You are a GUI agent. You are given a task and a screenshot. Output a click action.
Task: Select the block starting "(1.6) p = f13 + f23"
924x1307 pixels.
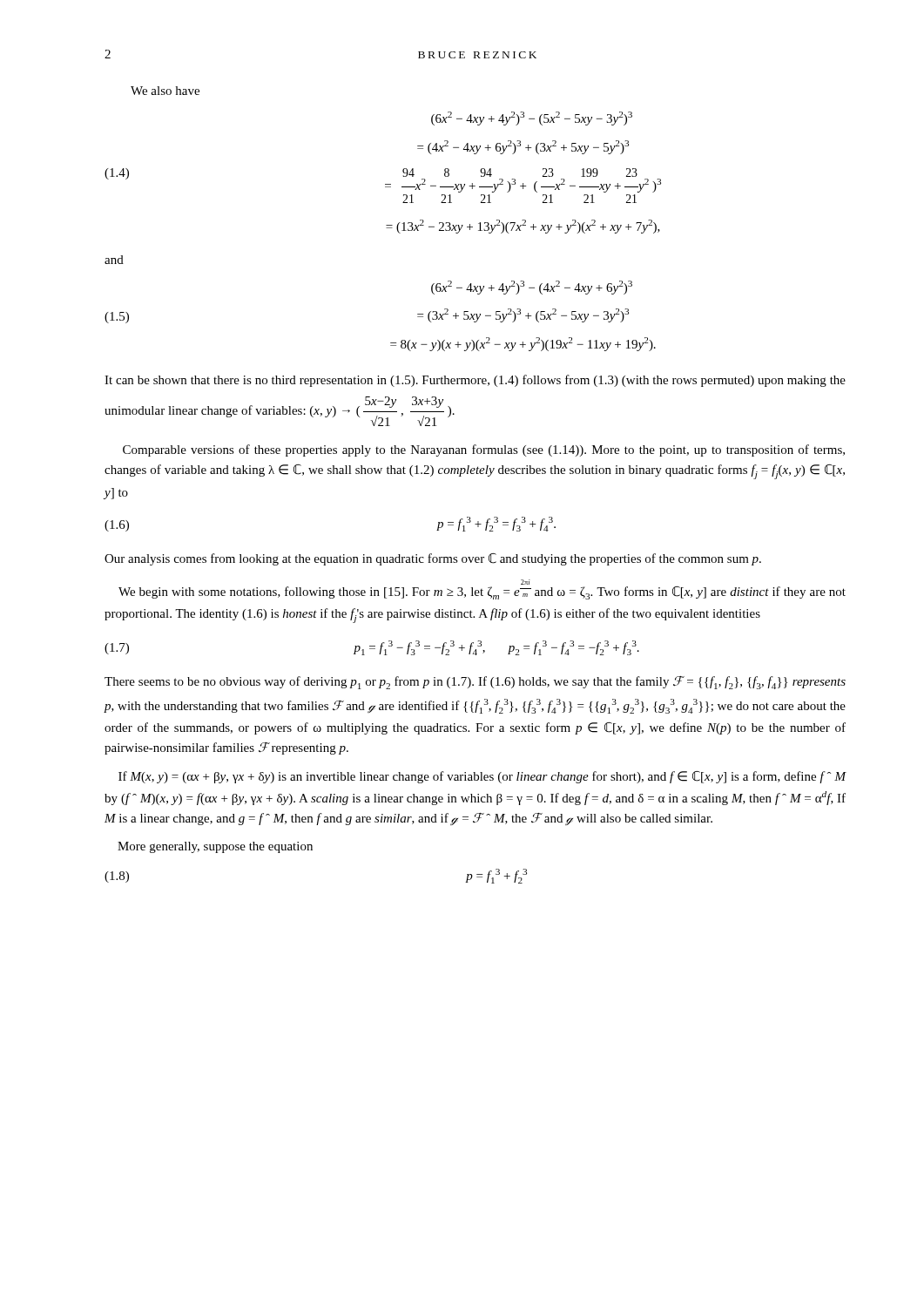coord(475,524)
